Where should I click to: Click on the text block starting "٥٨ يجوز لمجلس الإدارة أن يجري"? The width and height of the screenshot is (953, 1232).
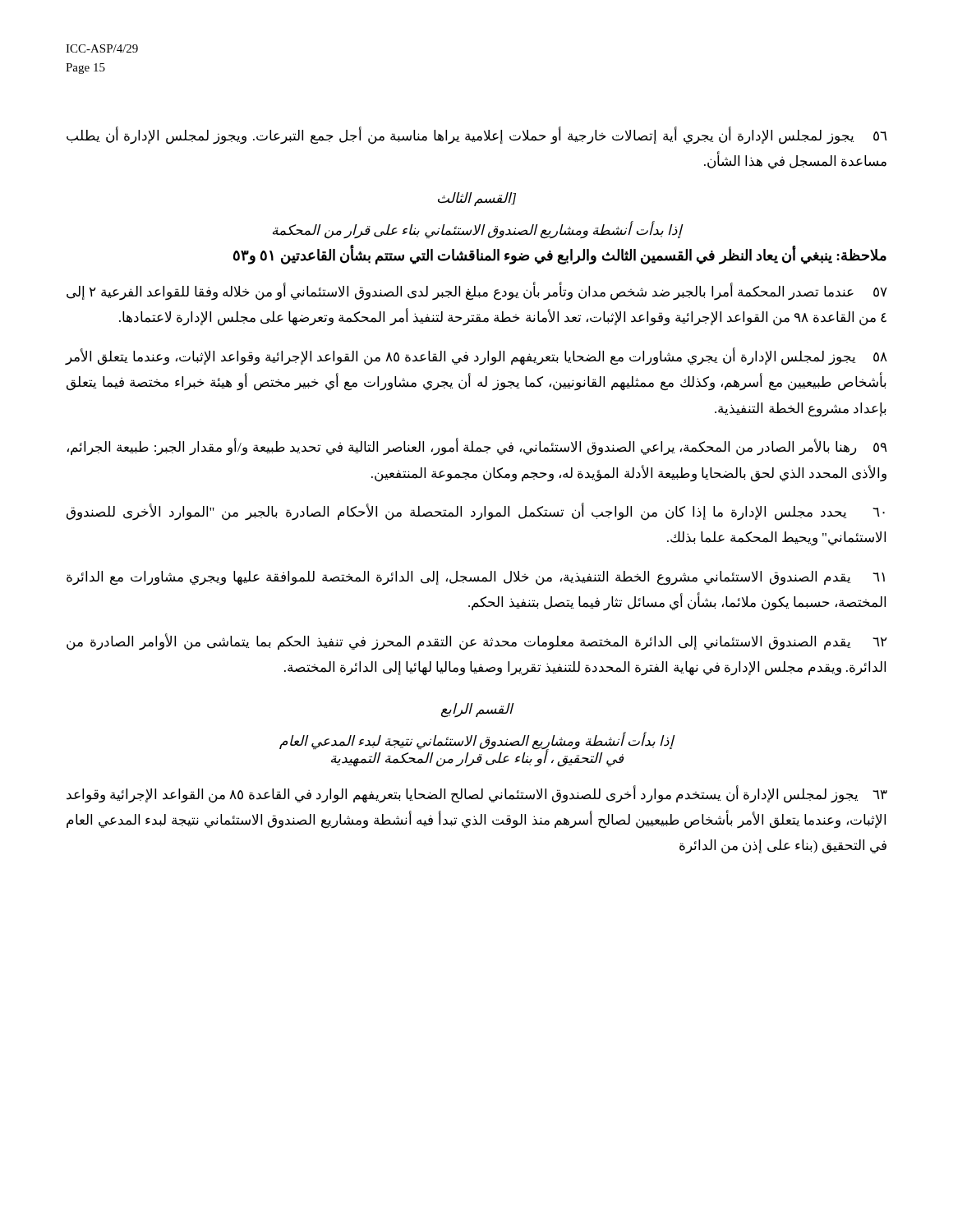(476, 383)
